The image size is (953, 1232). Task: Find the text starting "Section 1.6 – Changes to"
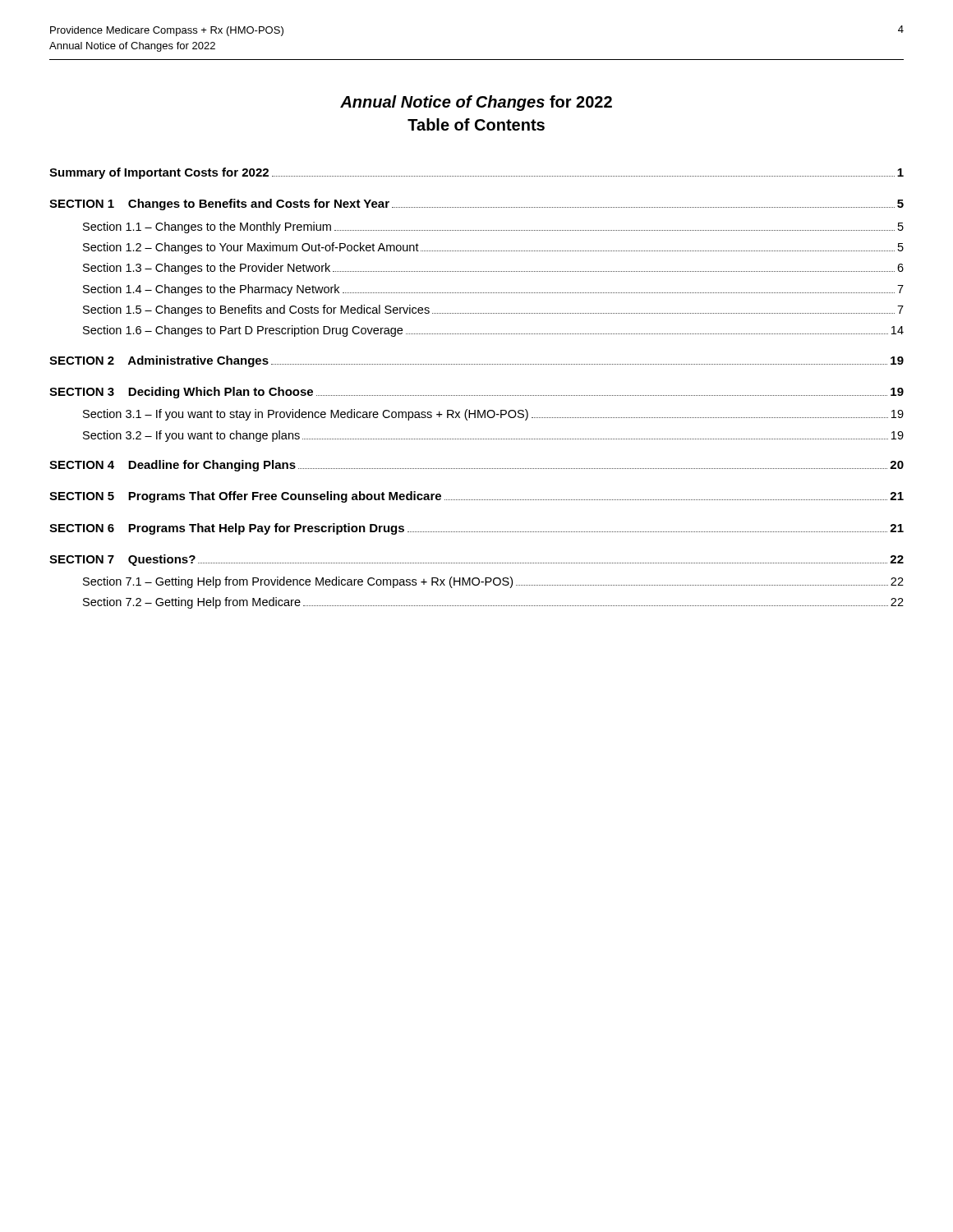tap(476, 331)
